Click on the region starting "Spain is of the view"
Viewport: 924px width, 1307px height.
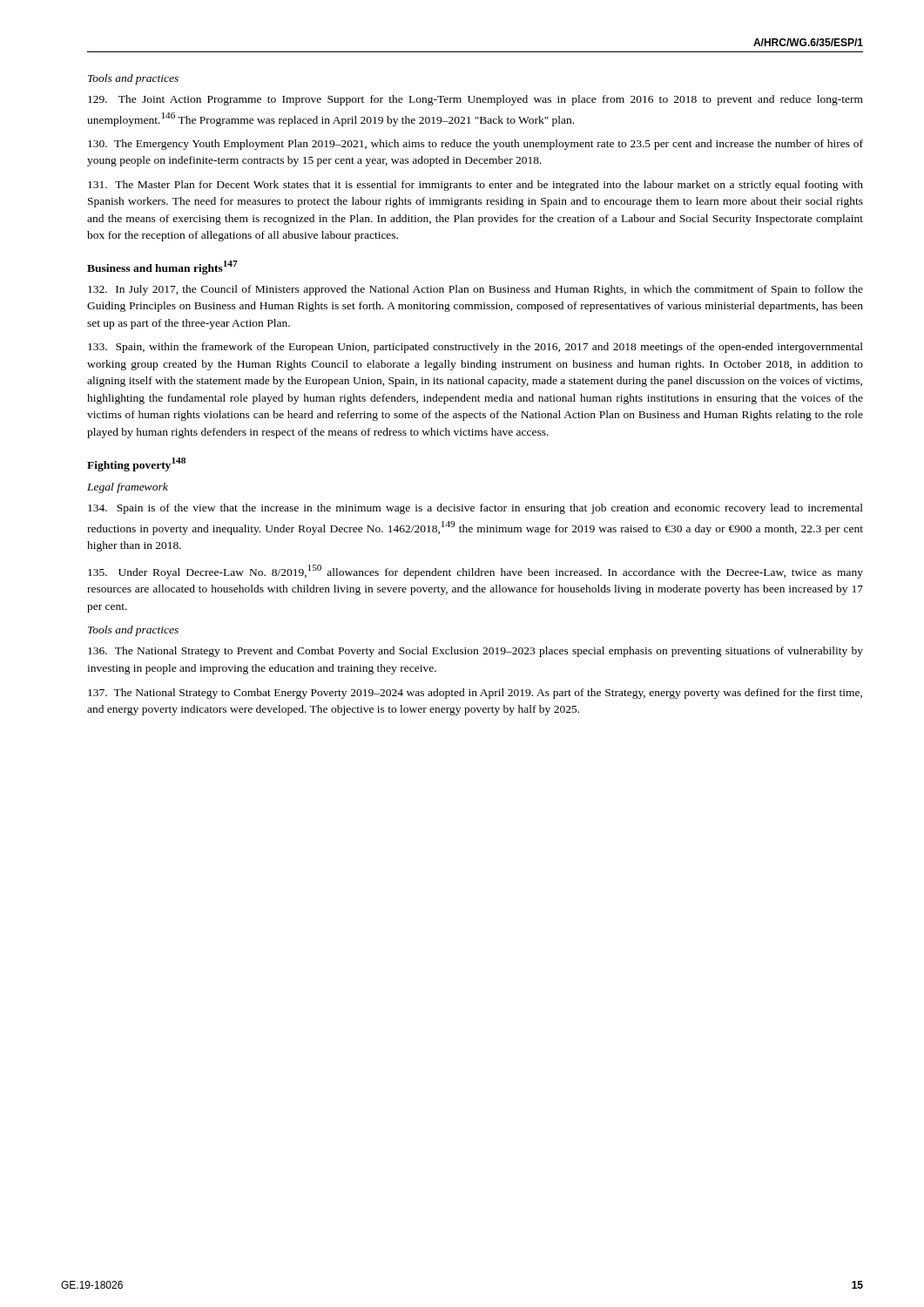pos(475,526)
